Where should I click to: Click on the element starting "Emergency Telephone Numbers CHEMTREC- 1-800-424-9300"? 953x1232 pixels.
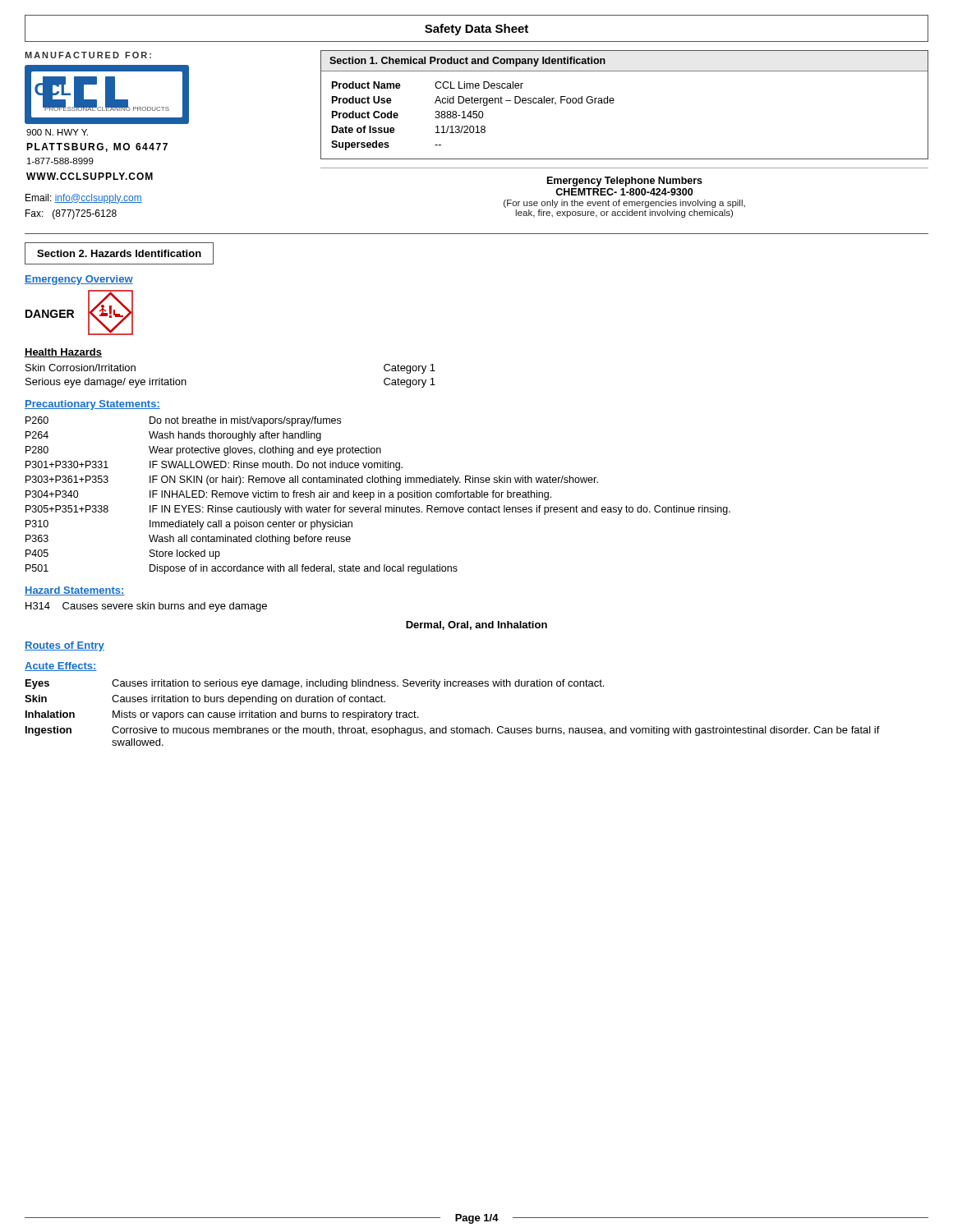[x=624, y=196]
